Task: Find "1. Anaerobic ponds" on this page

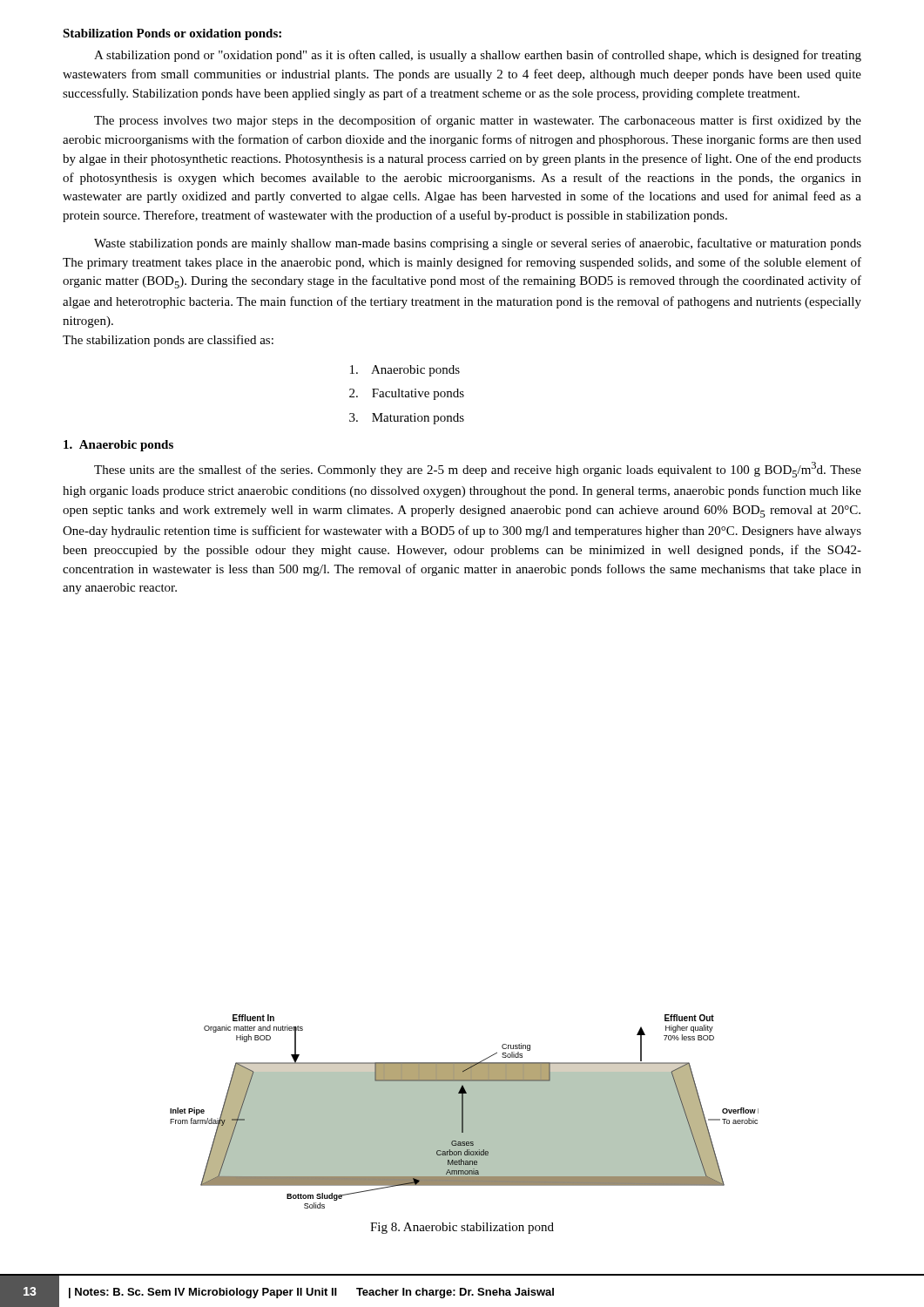Action: 118,445
